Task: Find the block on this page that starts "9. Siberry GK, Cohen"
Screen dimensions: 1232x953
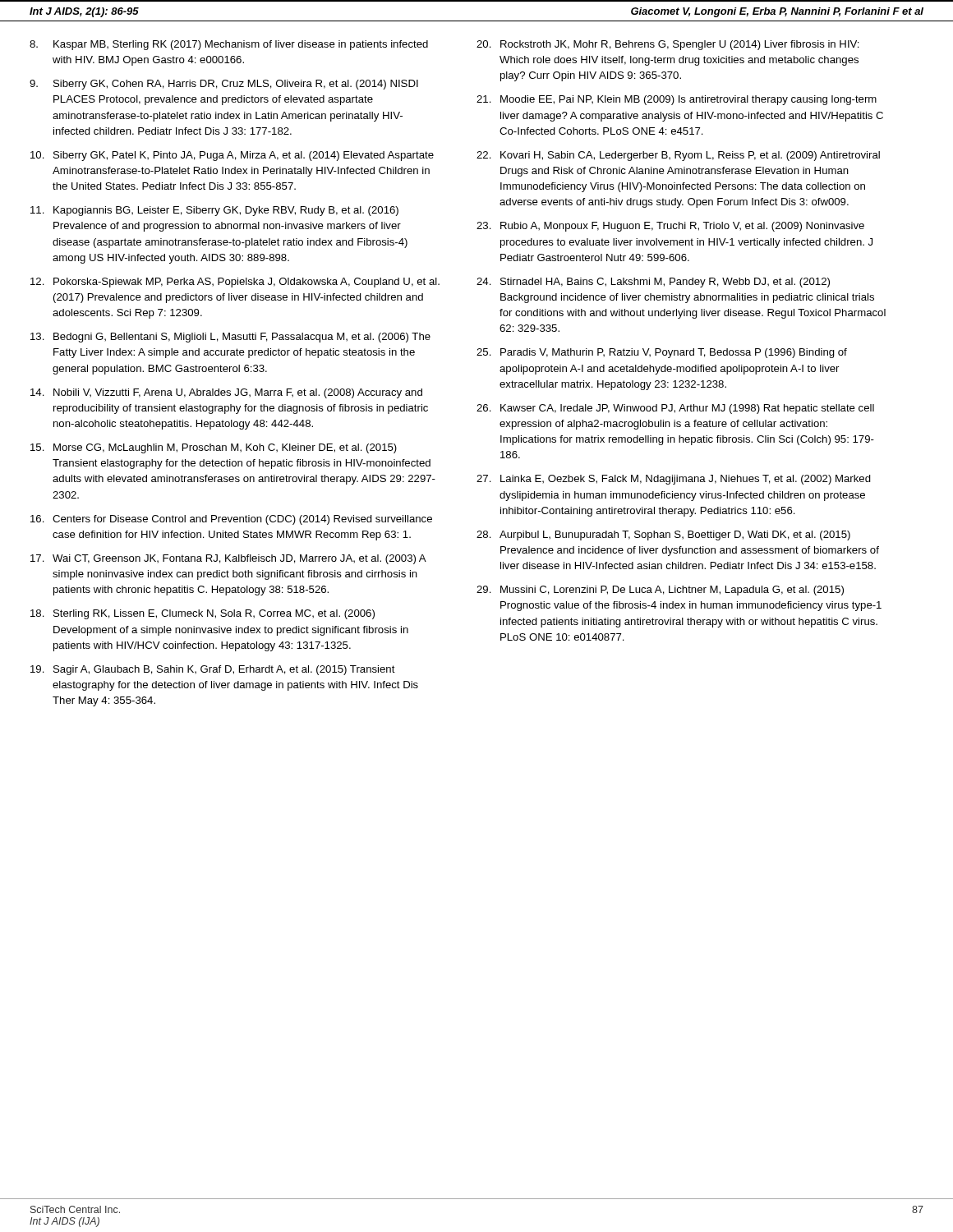Action: coord(235,107)
